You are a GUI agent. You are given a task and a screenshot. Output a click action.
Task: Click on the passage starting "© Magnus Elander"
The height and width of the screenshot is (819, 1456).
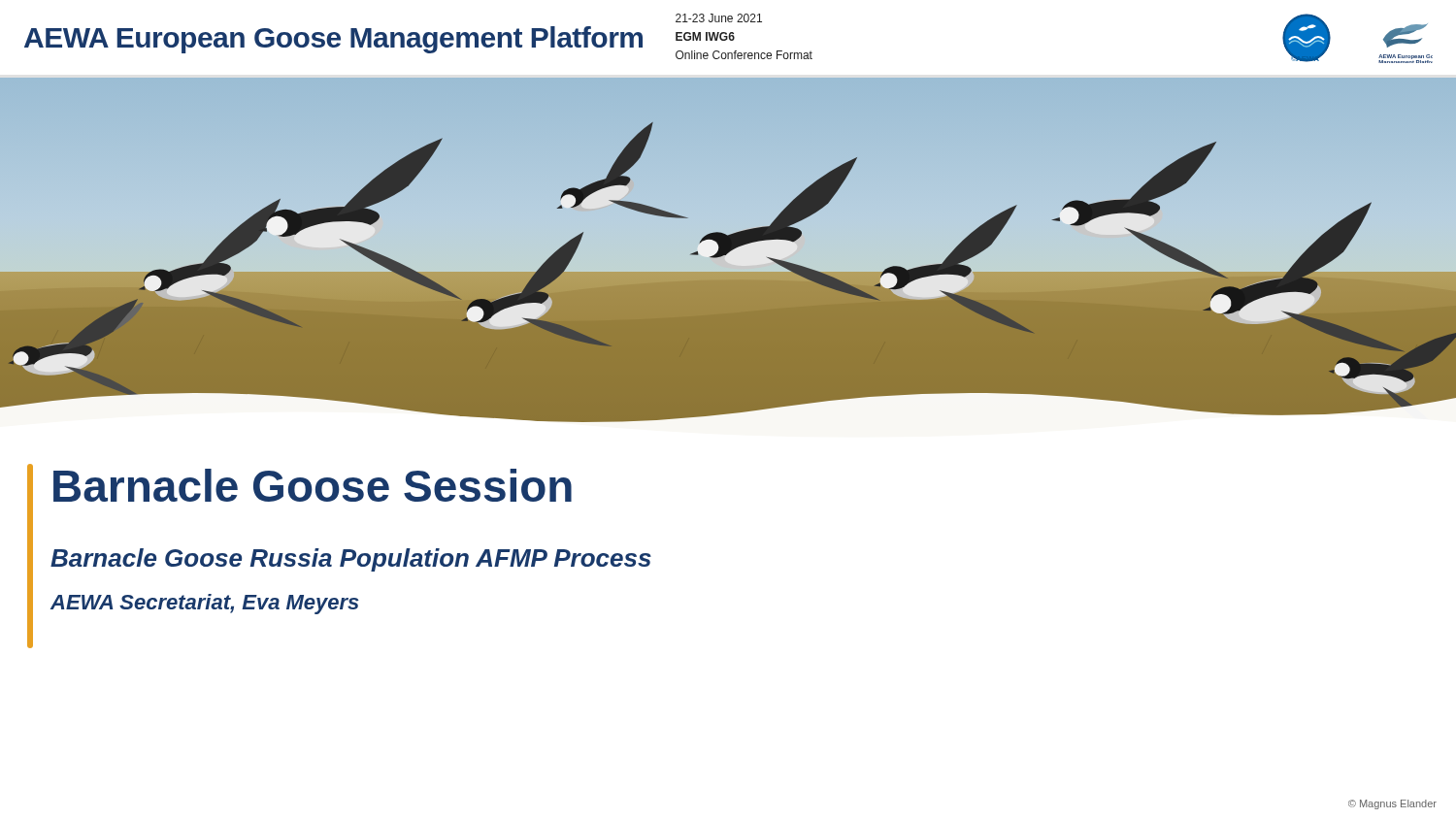pos(1392,803)
